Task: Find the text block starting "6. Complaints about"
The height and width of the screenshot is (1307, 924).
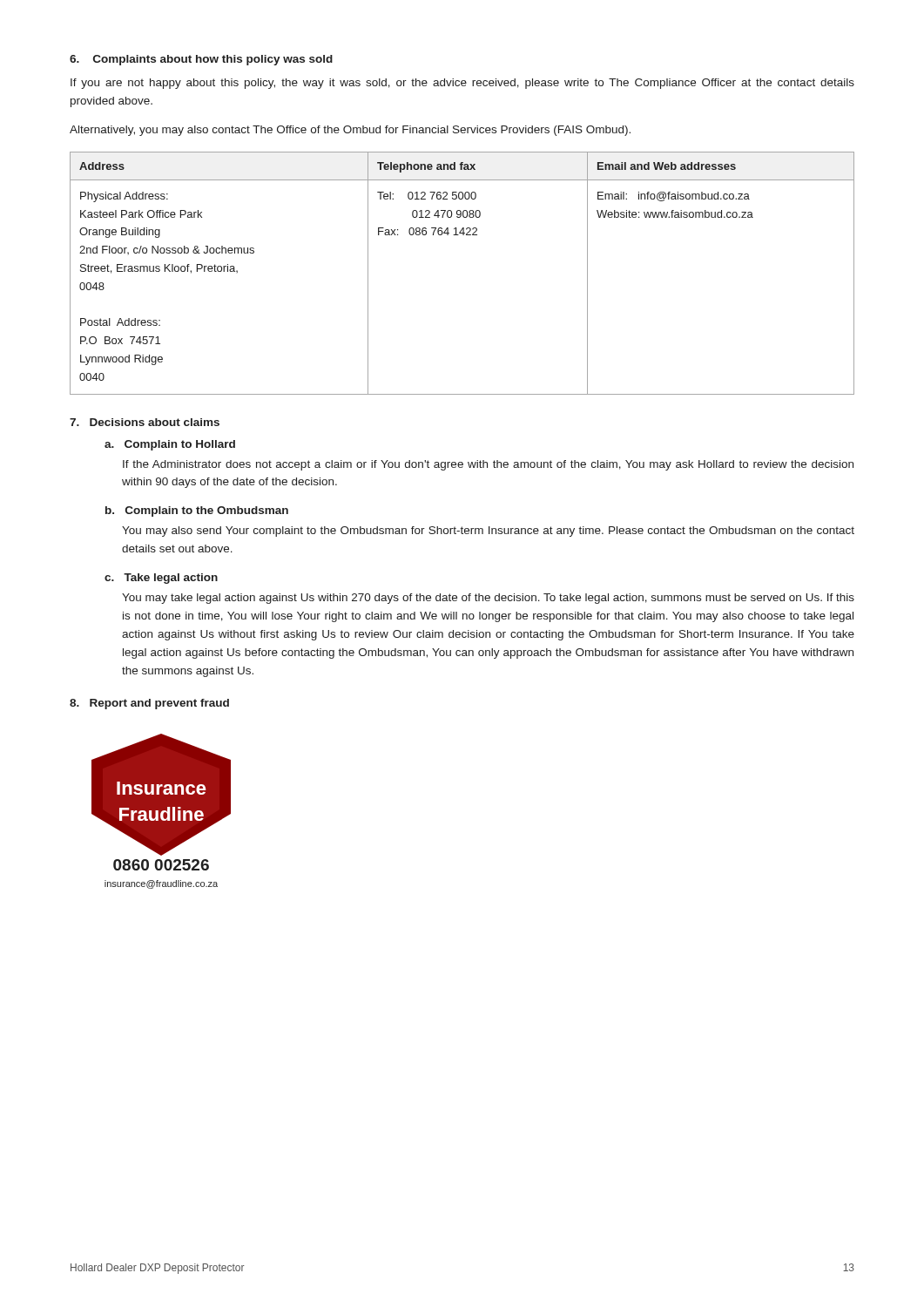Action: tap(201, 59)
